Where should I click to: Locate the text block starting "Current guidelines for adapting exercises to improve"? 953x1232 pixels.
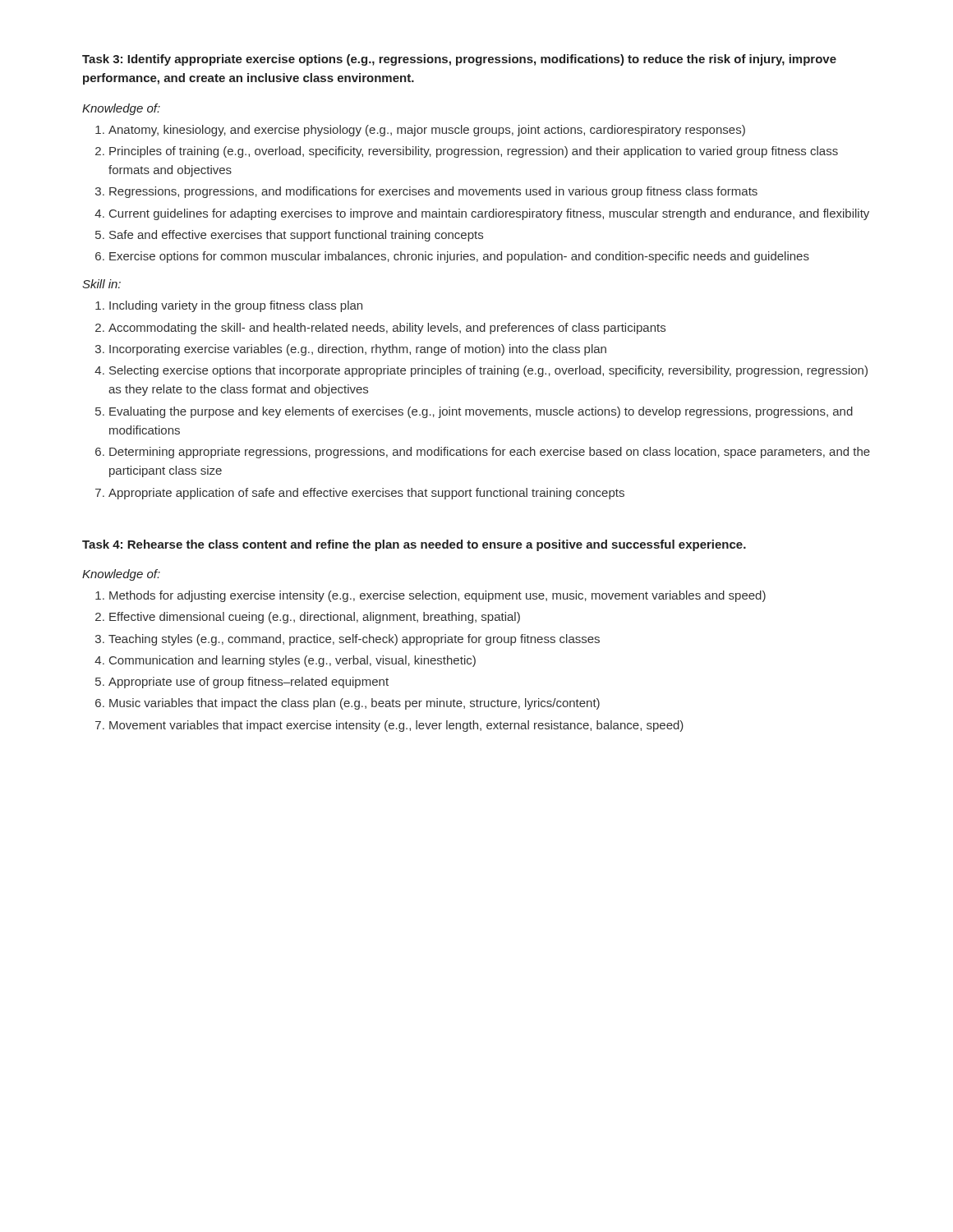pyautogui.click(x=490, y=213)
